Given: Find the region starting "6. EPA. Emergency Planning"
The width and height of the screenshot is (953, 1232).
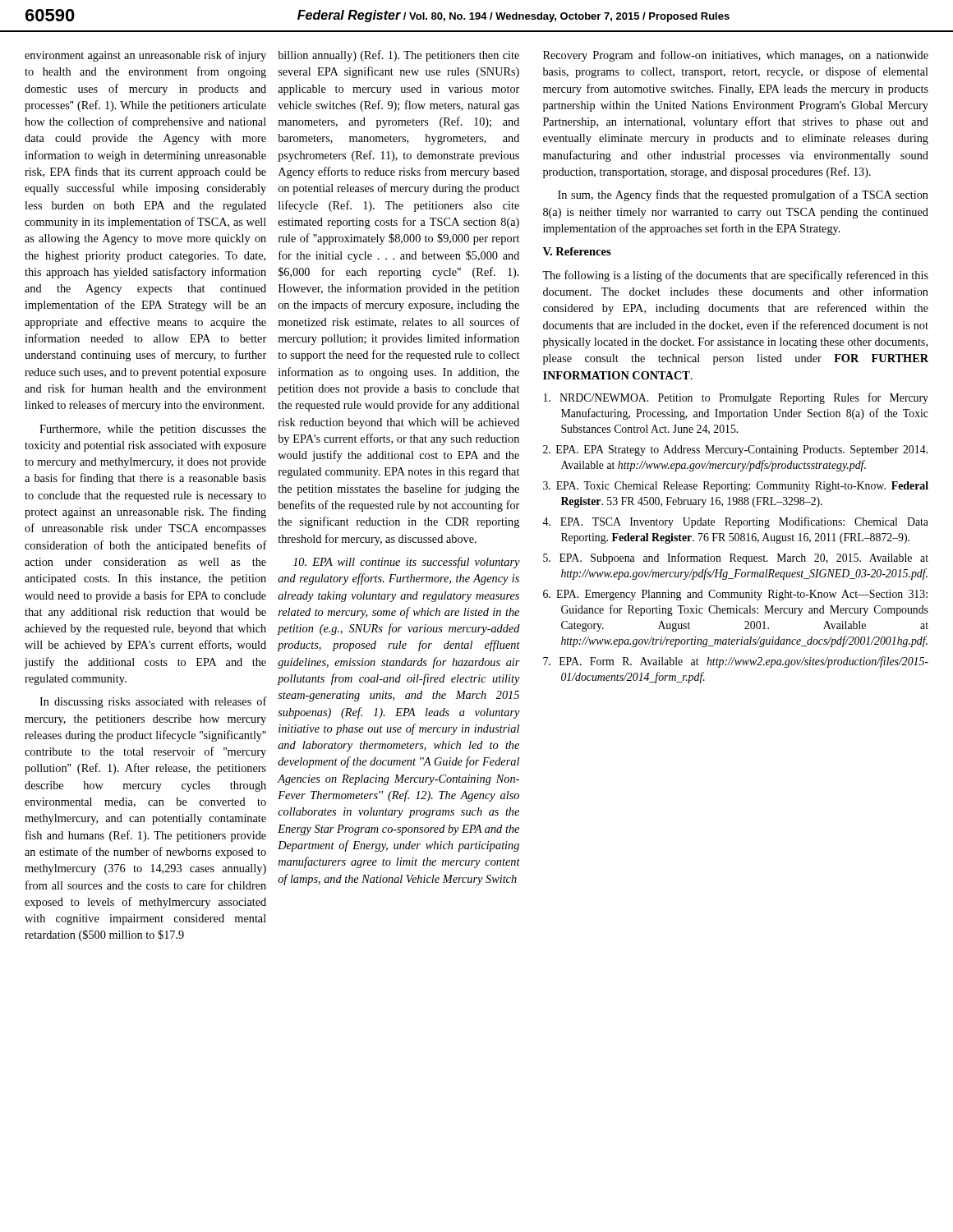Looking at the screenshot, I should (x=735, y=618).
